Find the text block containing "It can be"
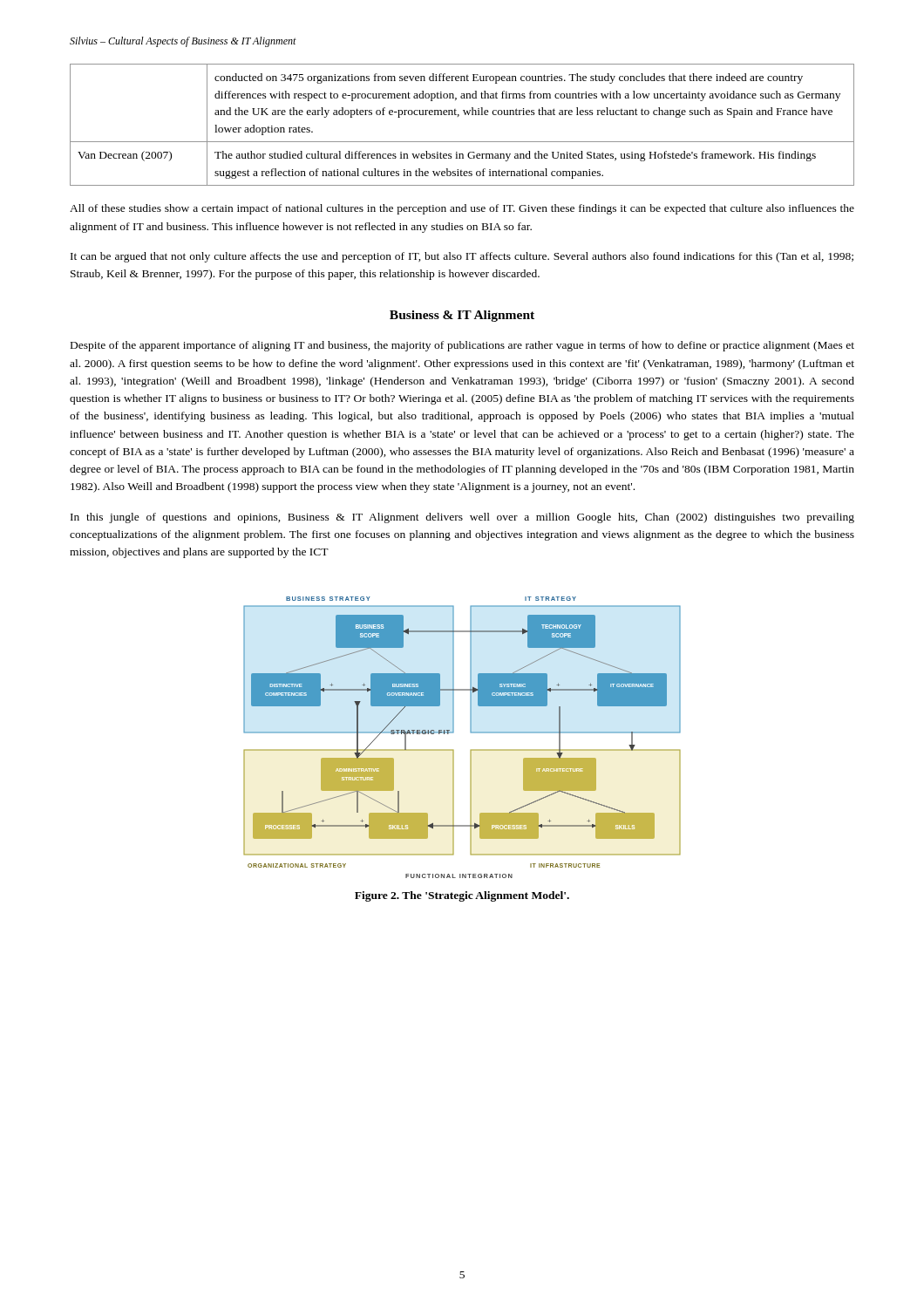The height and width of the screenshot is (1308, 924). coord(462,265)
